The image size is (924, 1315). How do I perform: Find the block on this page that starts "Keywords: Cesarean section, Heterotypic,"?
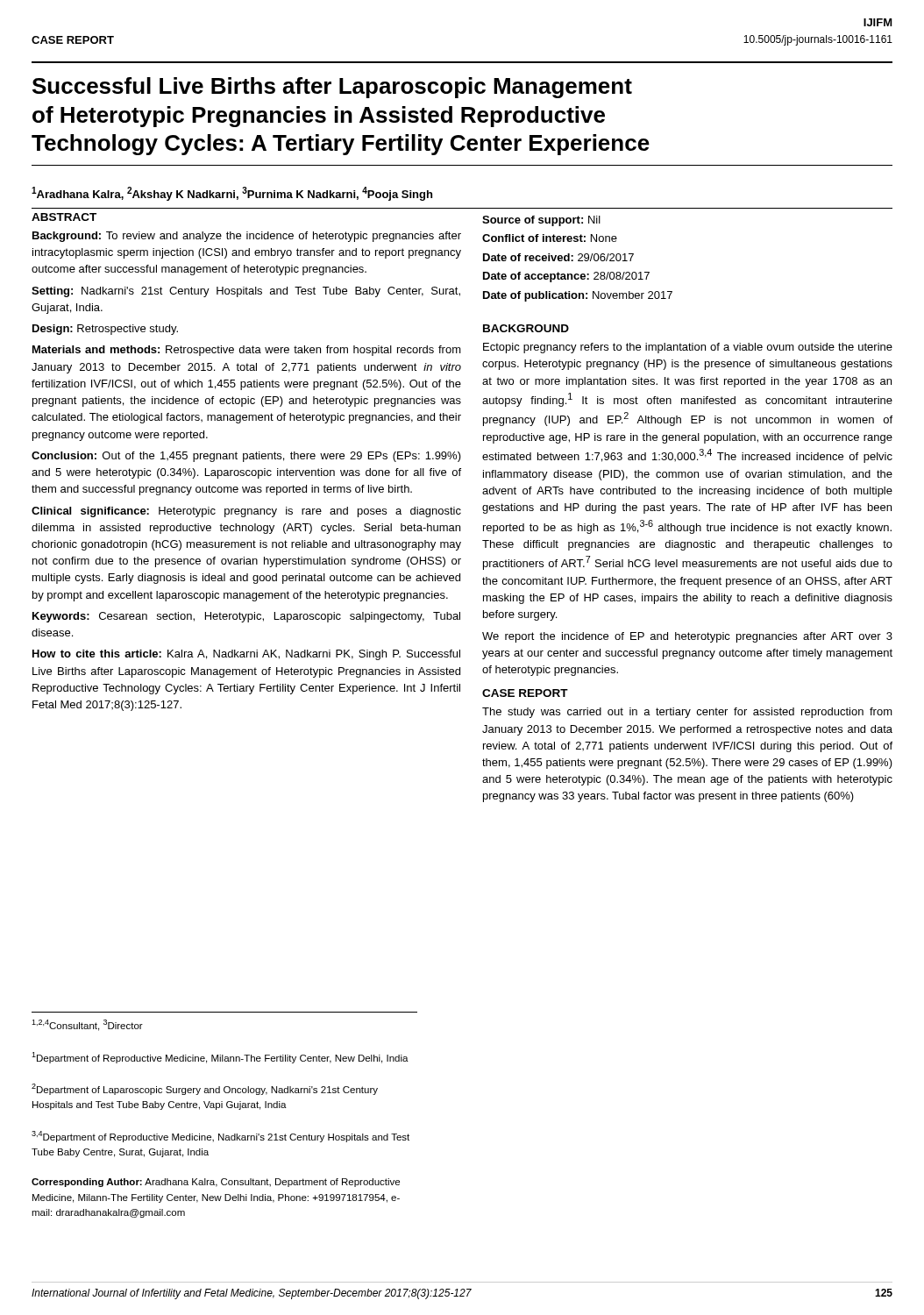click(246, 624)
